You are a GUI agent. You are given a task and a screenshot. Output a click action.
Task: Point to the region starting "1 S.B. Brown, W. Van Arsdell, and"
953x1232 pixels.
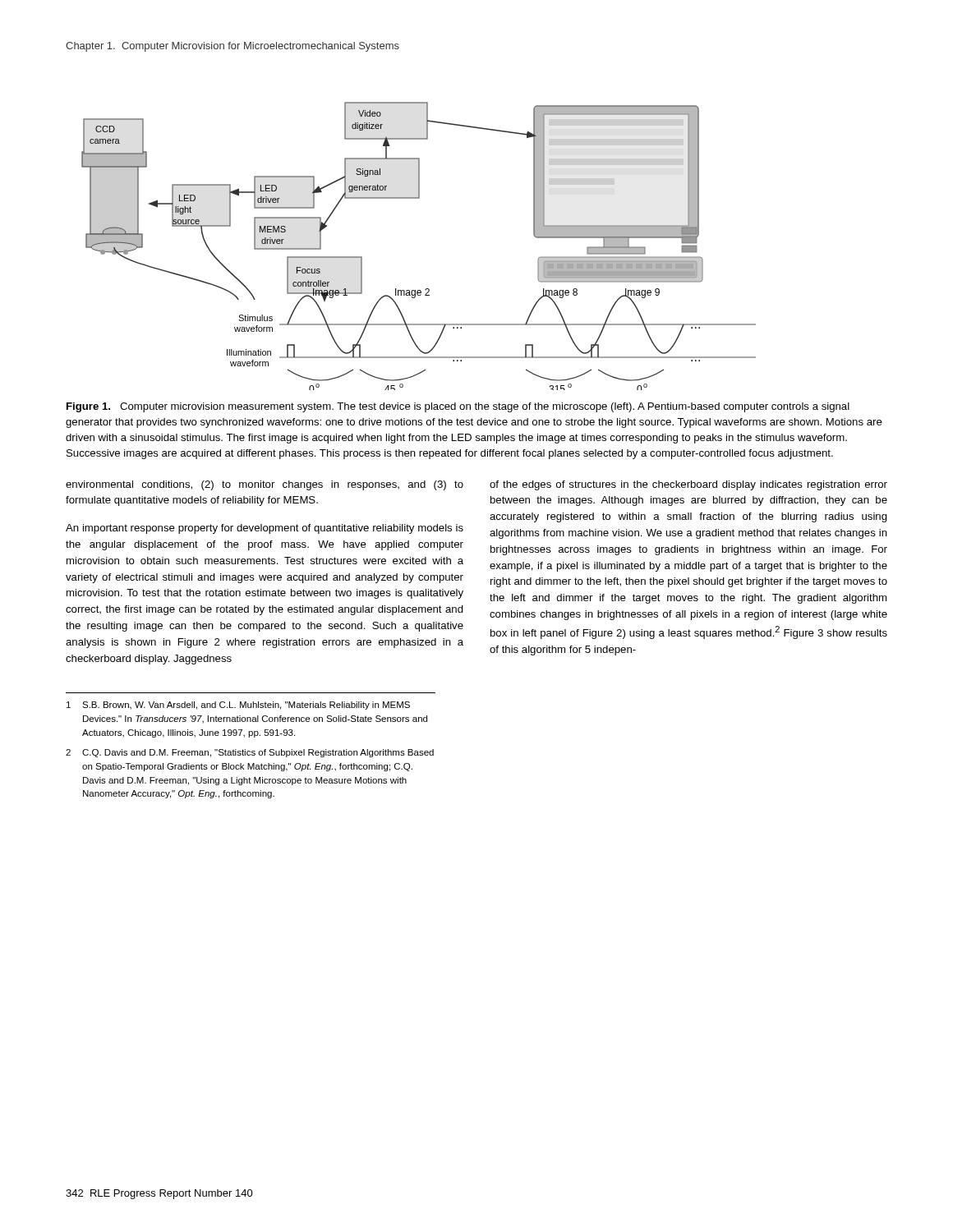tap(251, 719)
